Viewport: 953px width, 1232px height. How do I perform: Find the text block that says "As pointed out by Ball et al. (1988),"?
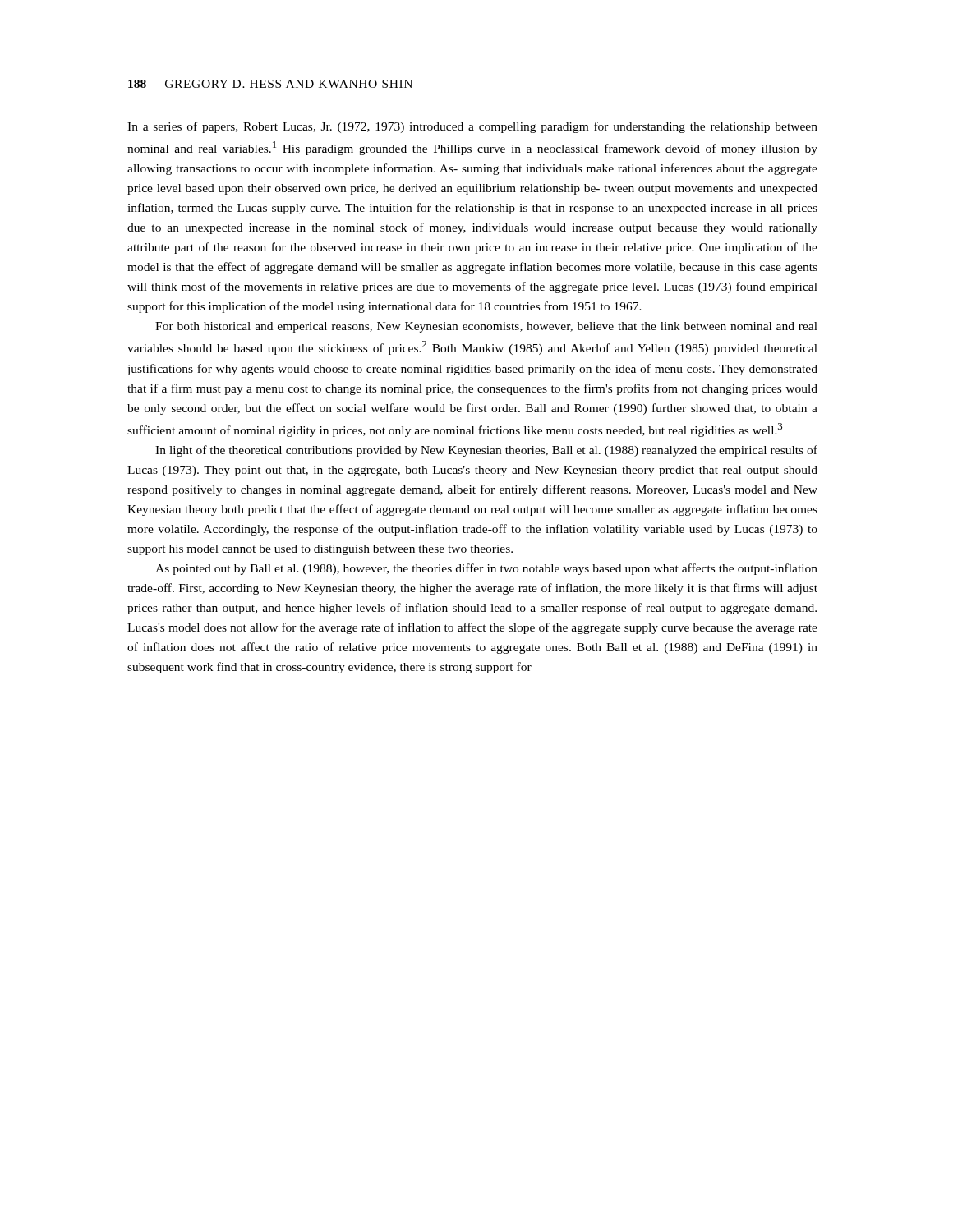click(x=472, y=618)
